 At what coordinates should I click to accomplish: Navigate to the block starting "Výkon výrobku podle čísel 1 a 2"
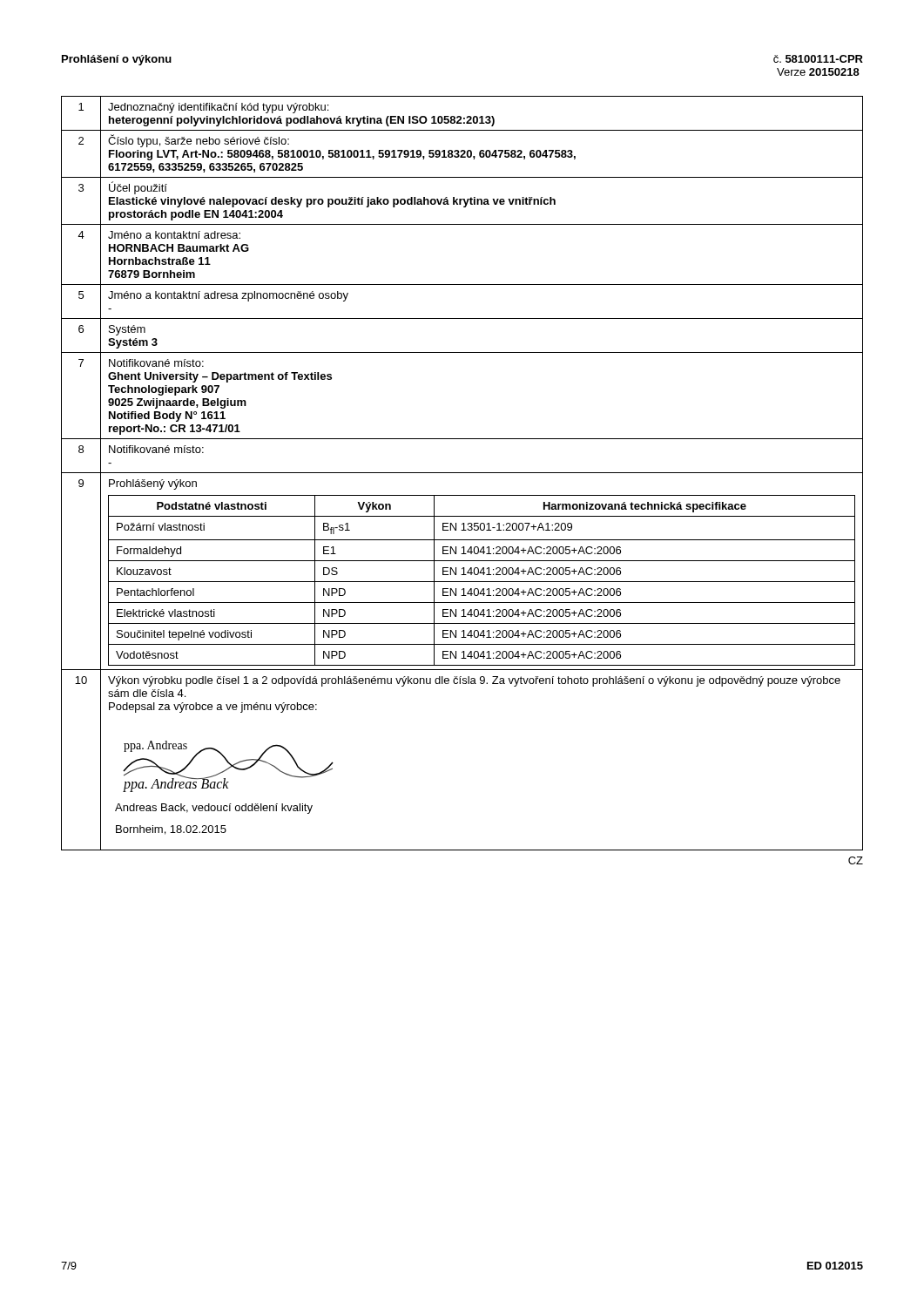coord(474,693)
